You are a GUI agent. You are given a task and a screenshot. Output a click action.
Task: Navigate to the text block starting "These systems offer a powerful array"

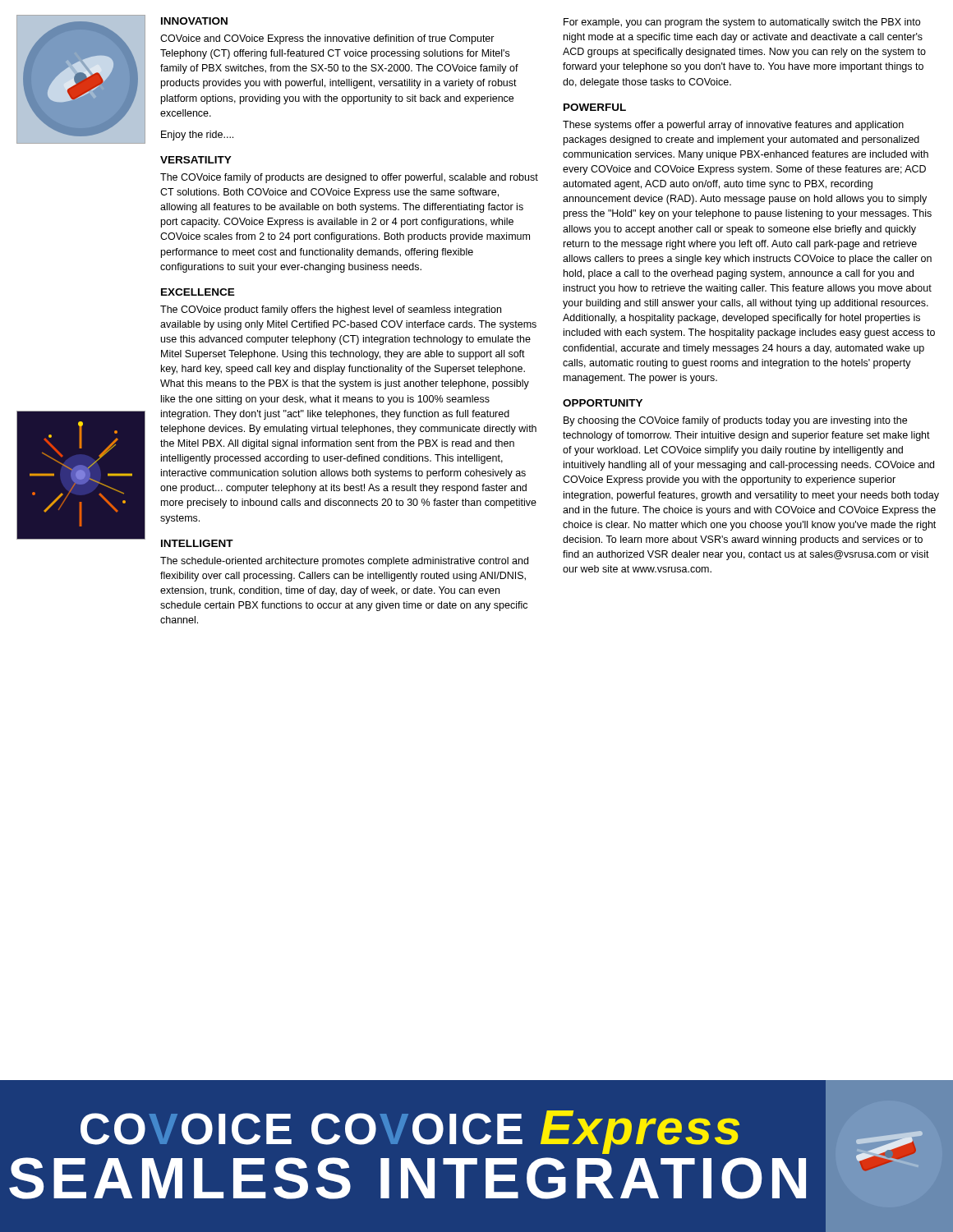coord(752,251)
